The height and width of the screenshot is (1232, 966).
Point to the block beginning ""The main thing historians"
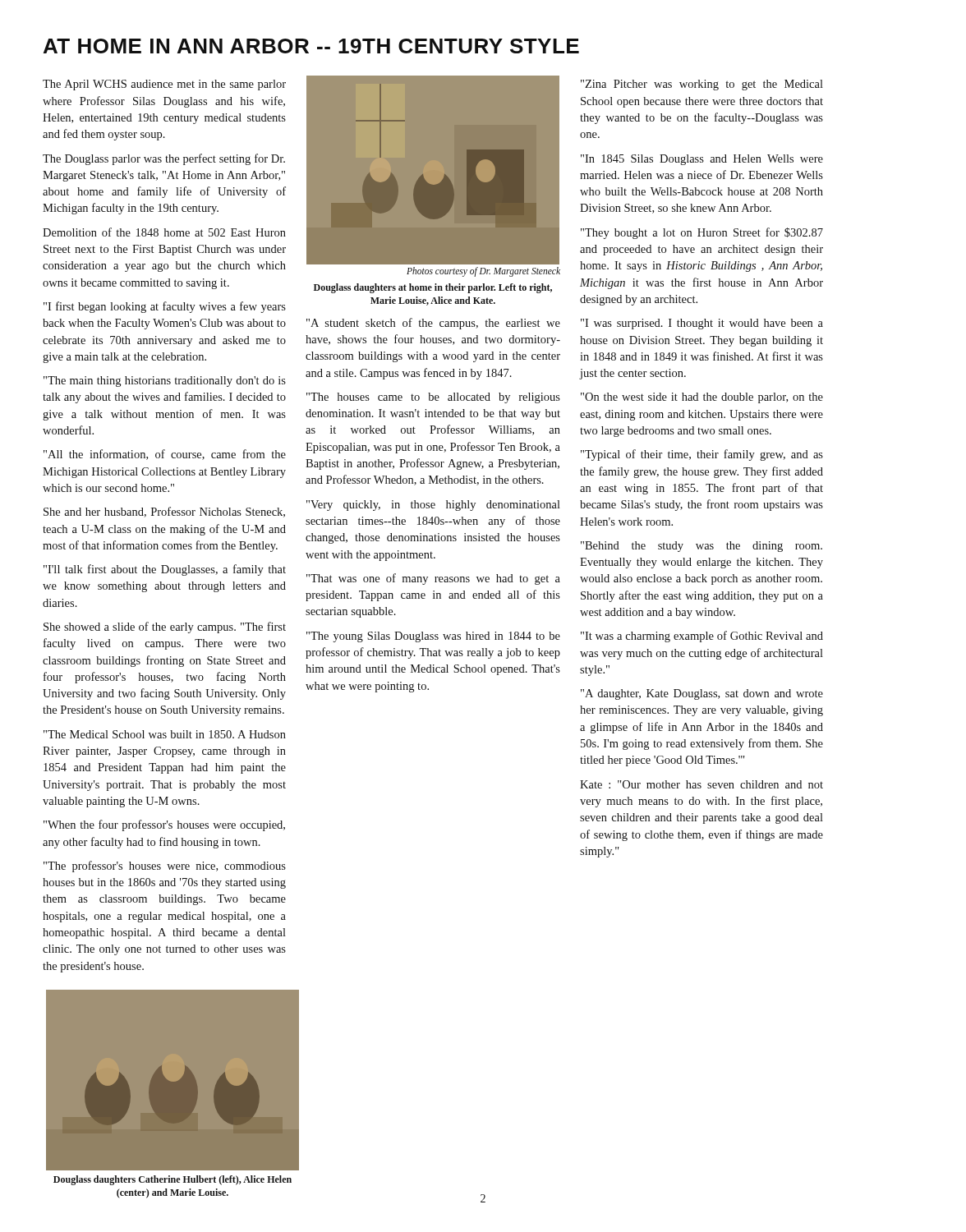point(164,405)
